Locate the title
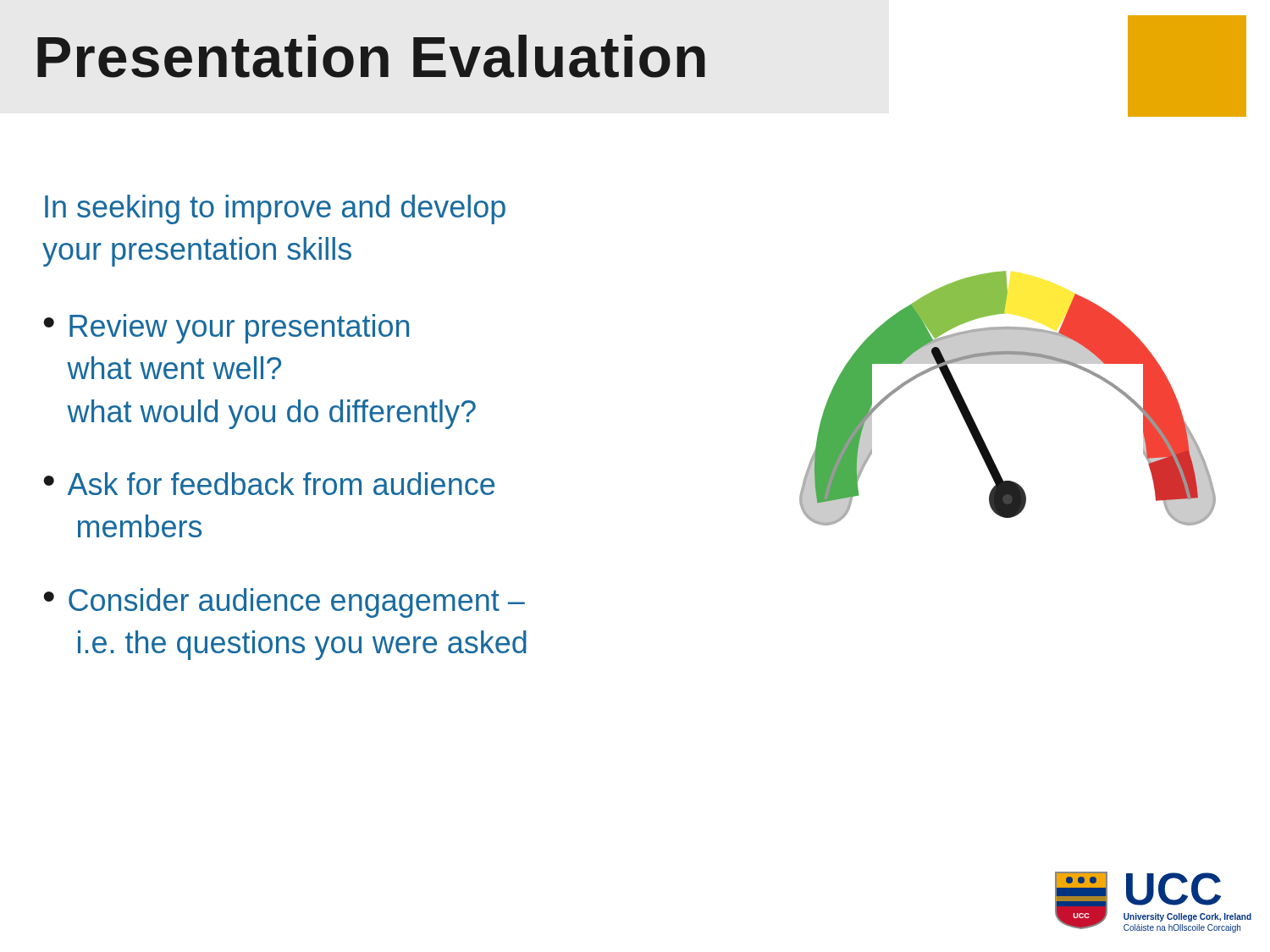 click(x=444, y=57)
